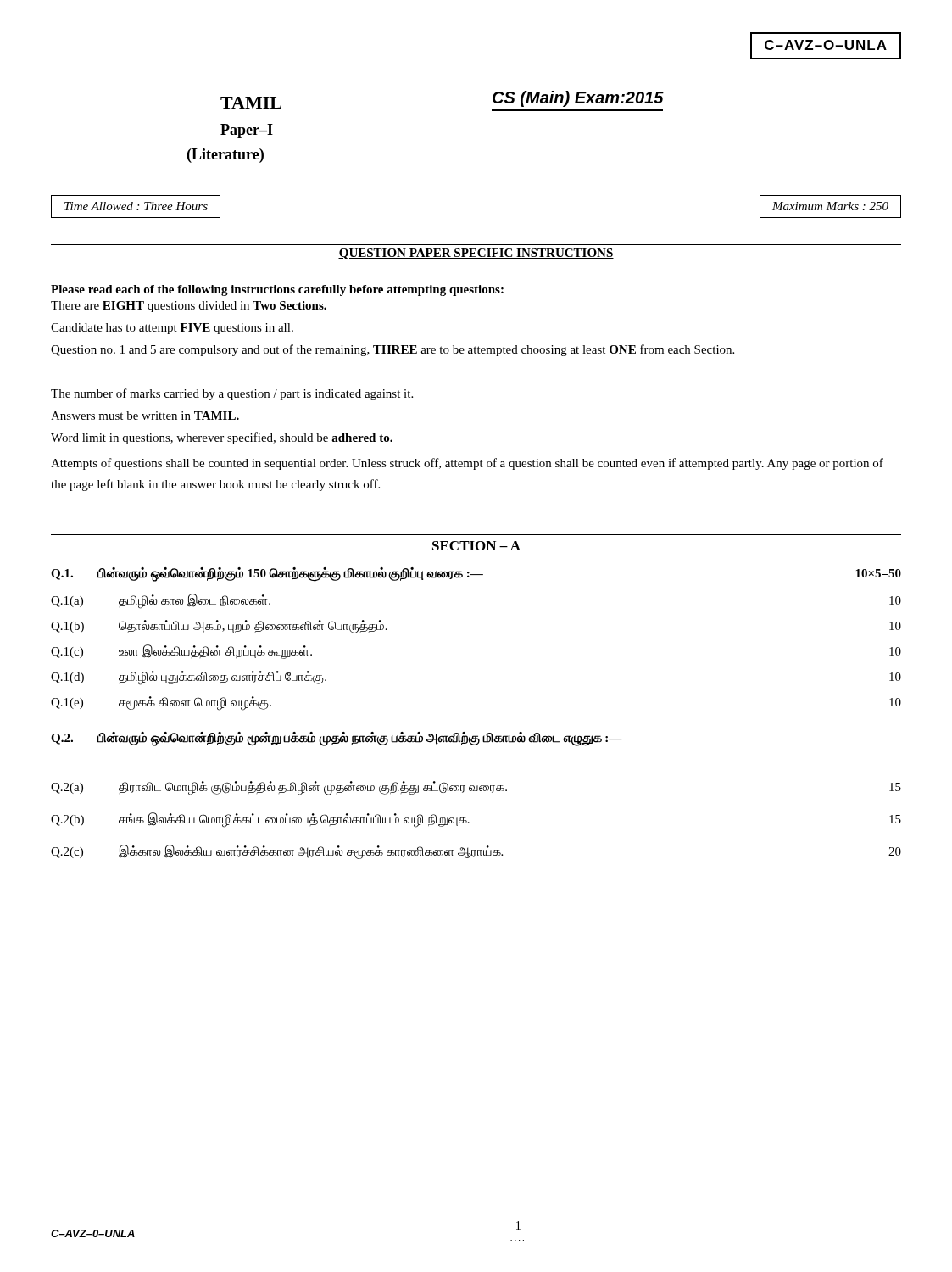Viewport: 952px width, 1272px height.
Task: Select the section header containing "SECTION – A"
Action: click(476, 546)
